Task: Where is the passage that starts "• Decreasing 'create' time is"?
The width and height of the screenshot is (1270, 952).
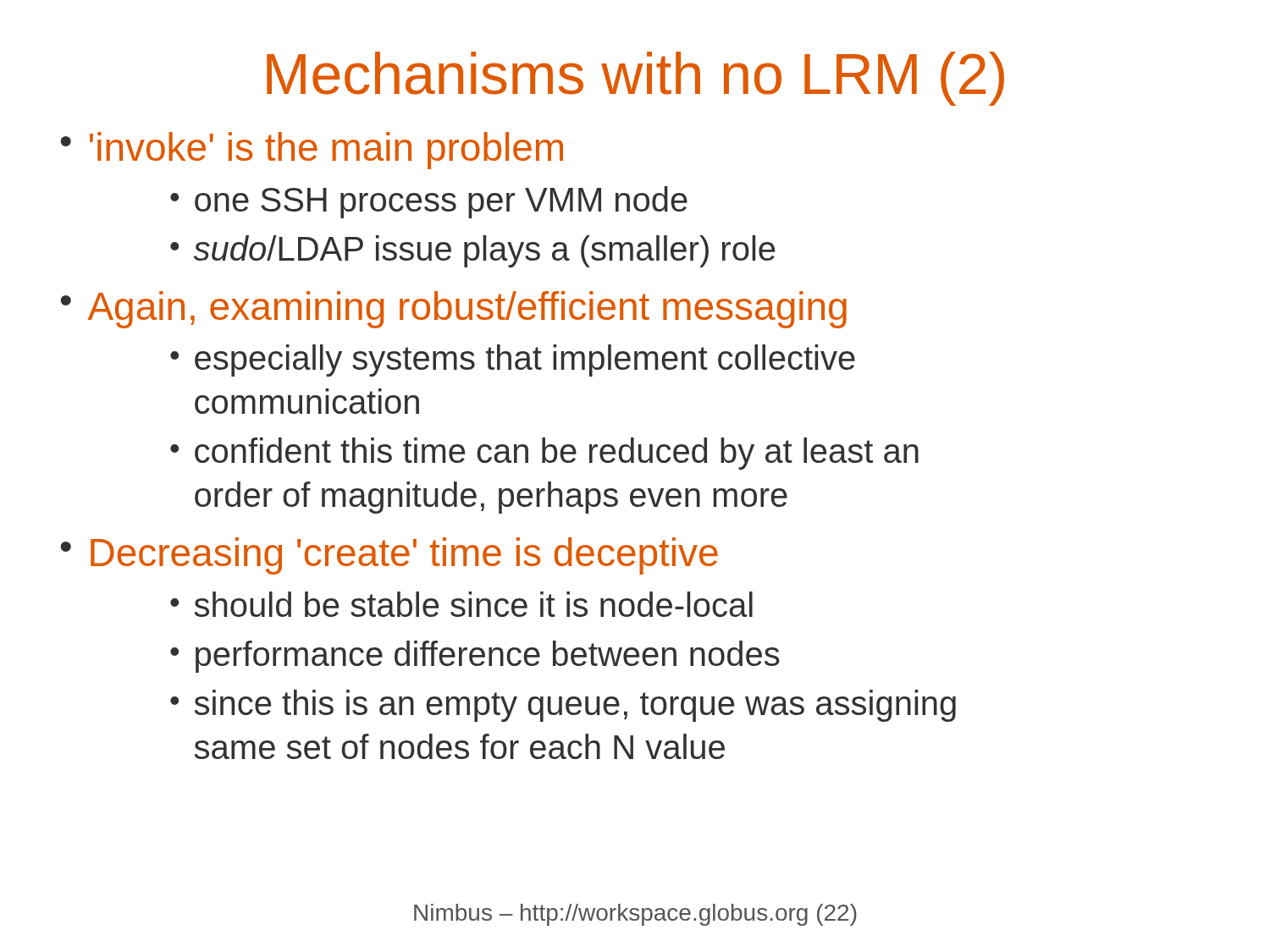Action: pos(389,553)
